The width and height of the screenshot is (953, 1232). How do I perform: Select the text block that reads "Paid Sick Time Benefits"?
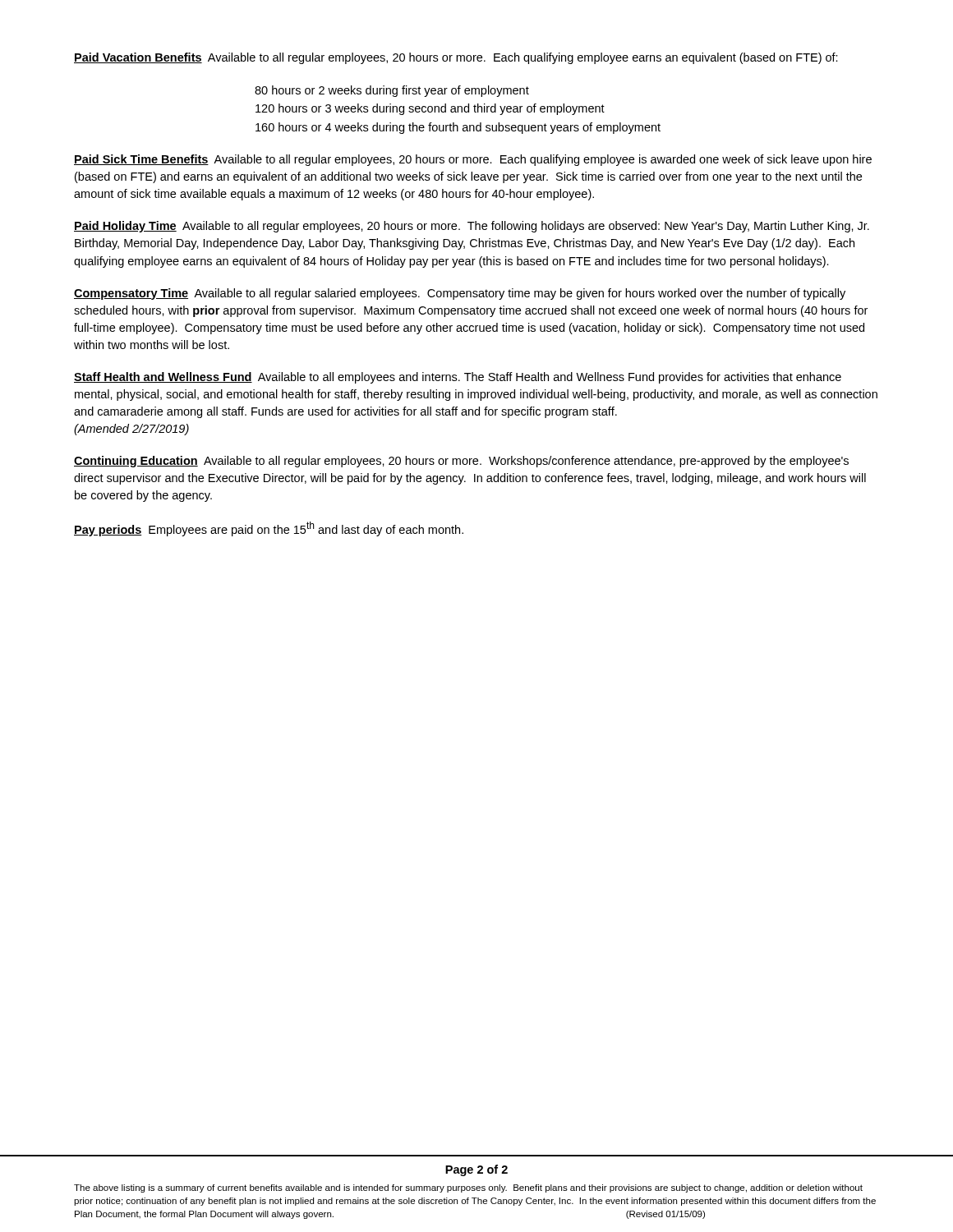473,177
